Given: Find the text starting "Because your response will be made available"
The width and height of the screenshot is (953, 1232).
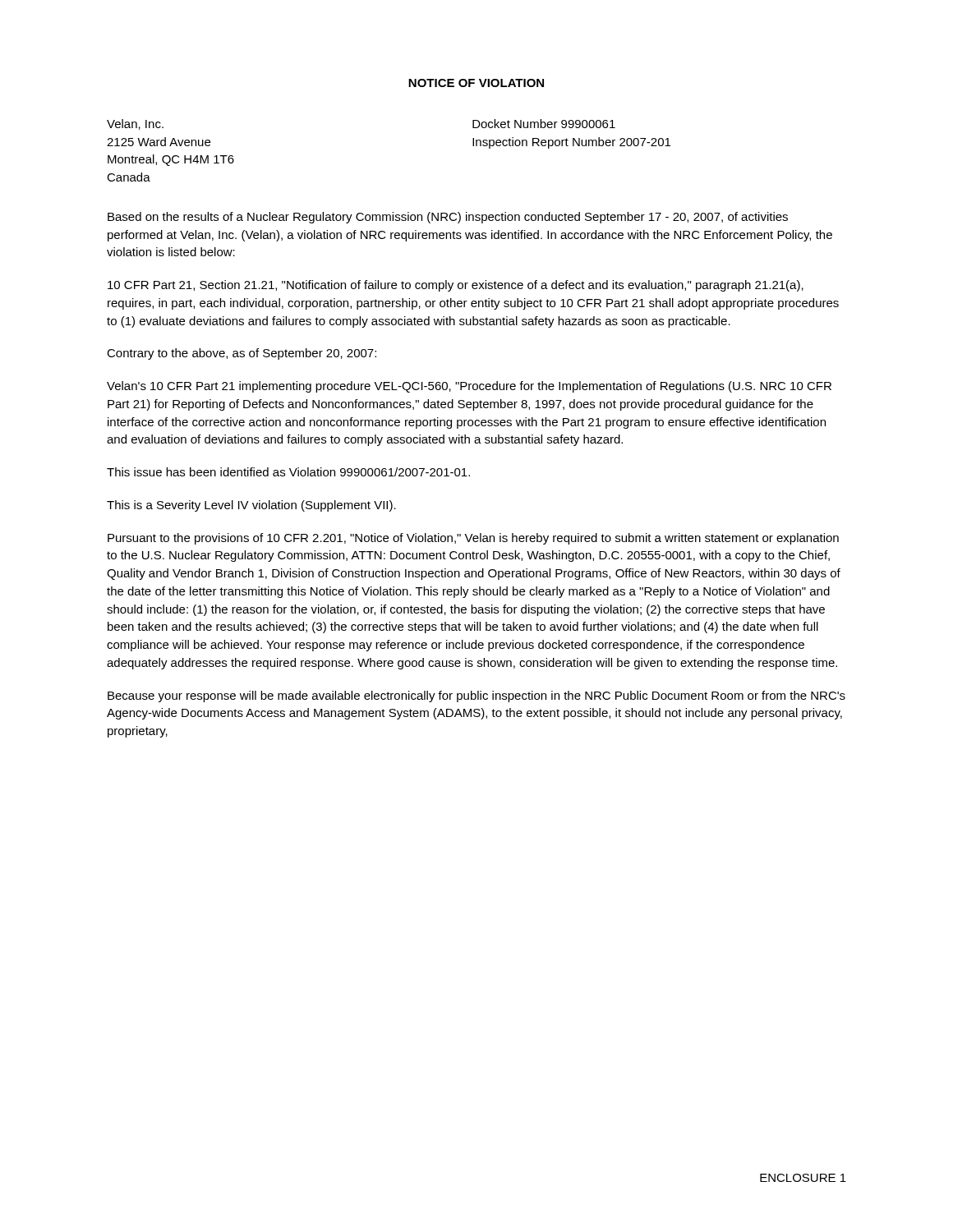Looking at the screenshot, I should (x=476, y=713).
